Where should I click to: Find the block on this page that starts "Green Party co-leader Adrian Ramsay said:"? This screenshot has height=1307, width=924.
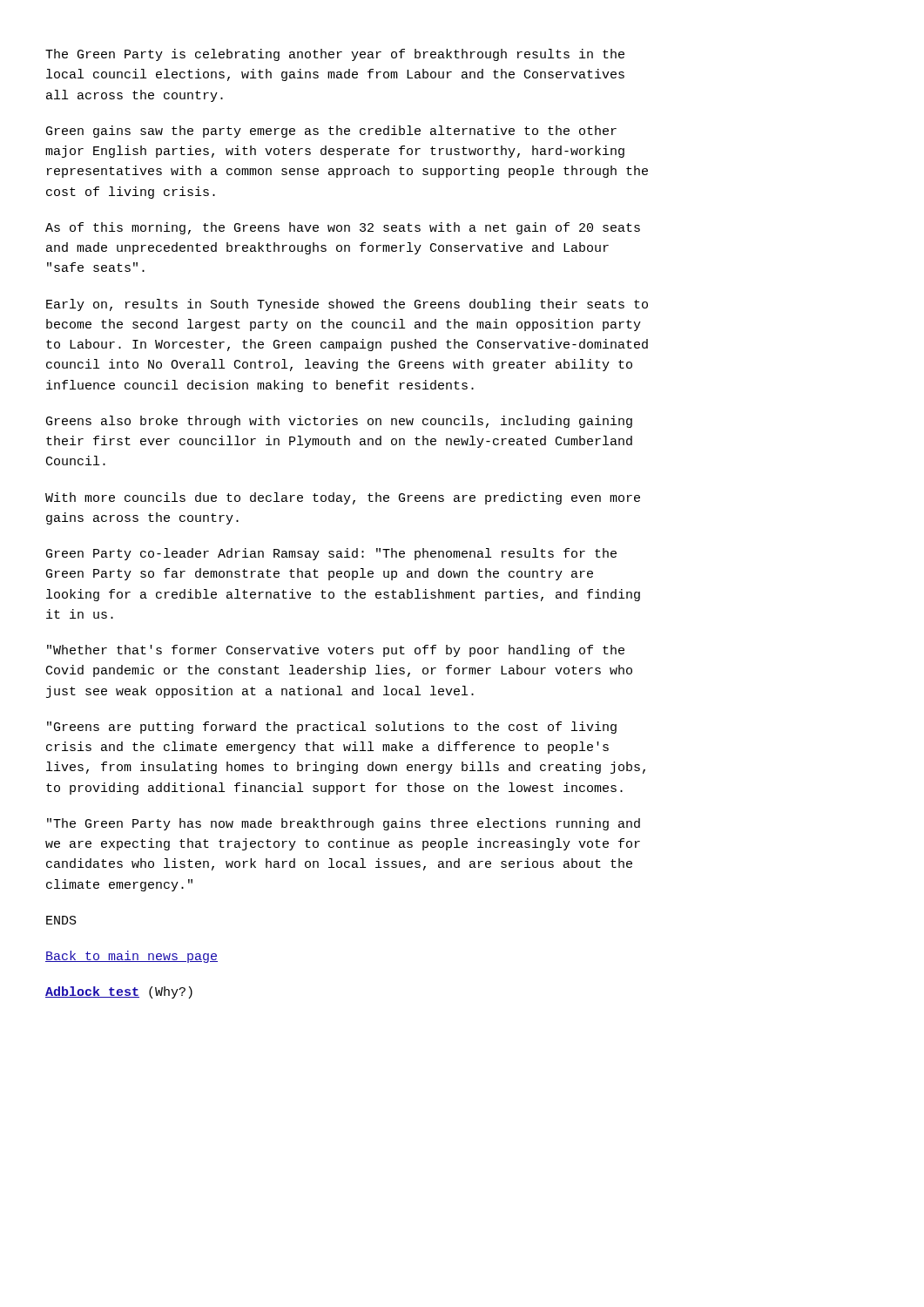(343, 585)
